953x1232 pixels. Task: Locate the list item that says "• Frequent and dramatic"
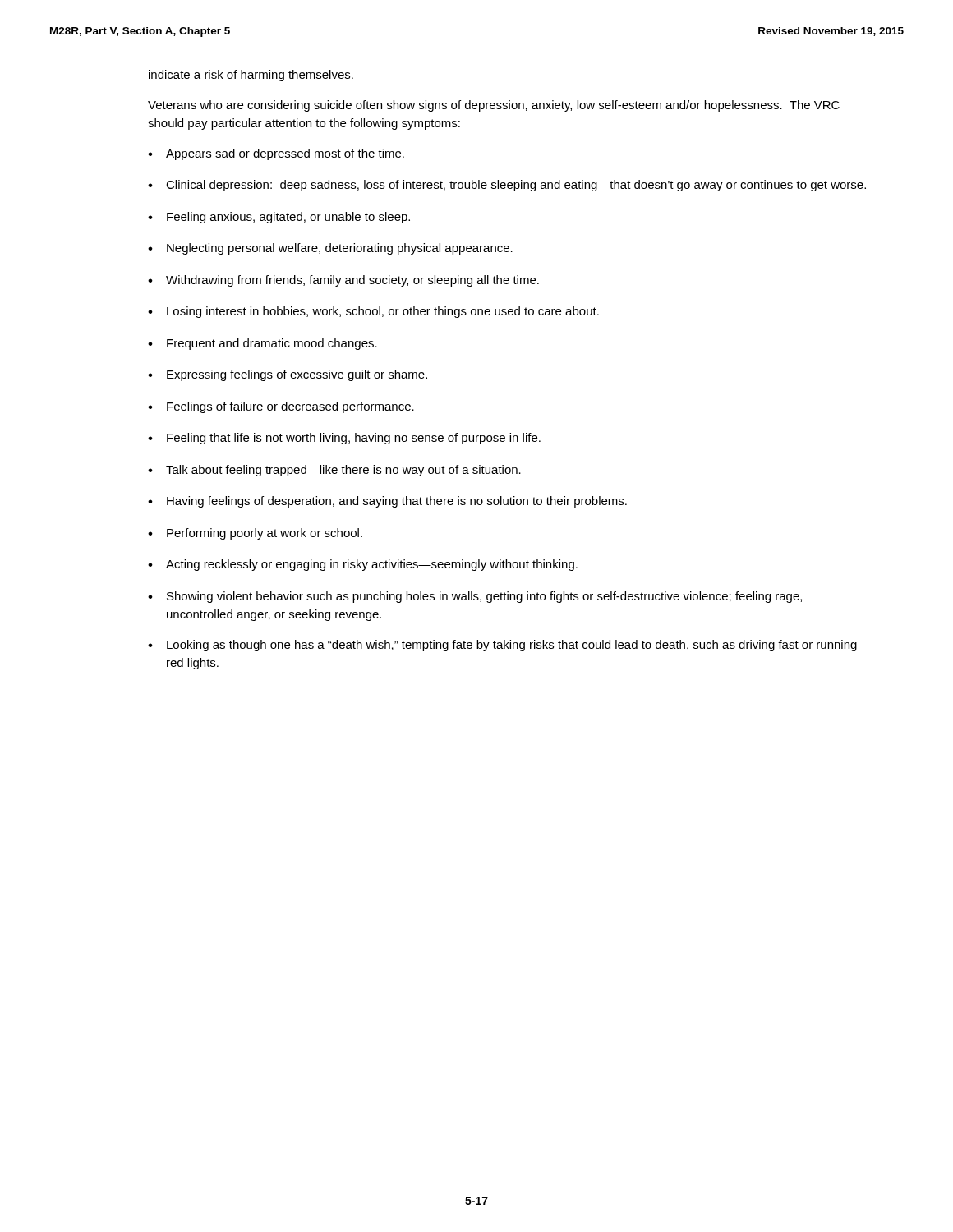pyautogui.click(x=262, y=344)
